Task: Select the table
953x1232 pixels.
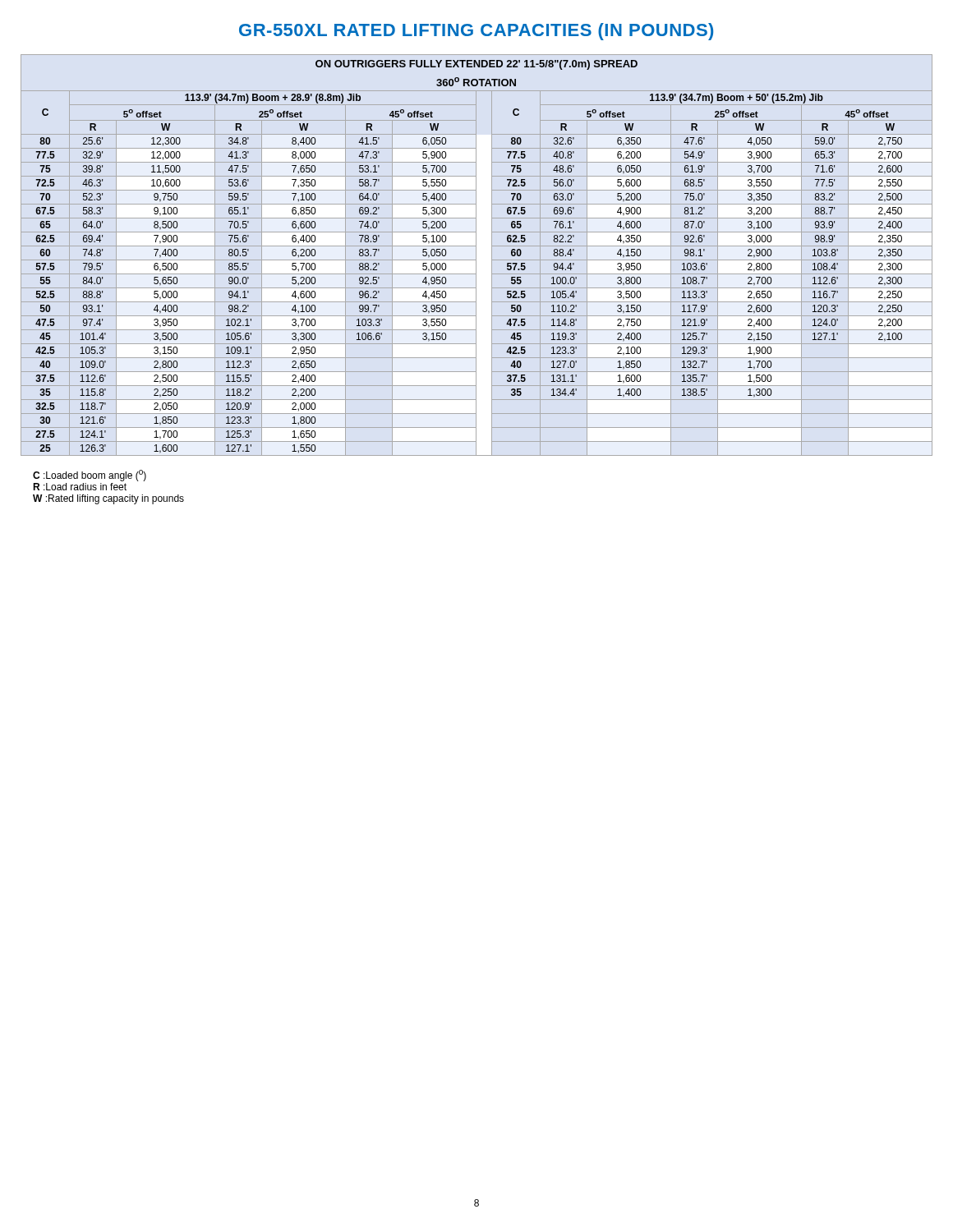Action: point(476,255)
